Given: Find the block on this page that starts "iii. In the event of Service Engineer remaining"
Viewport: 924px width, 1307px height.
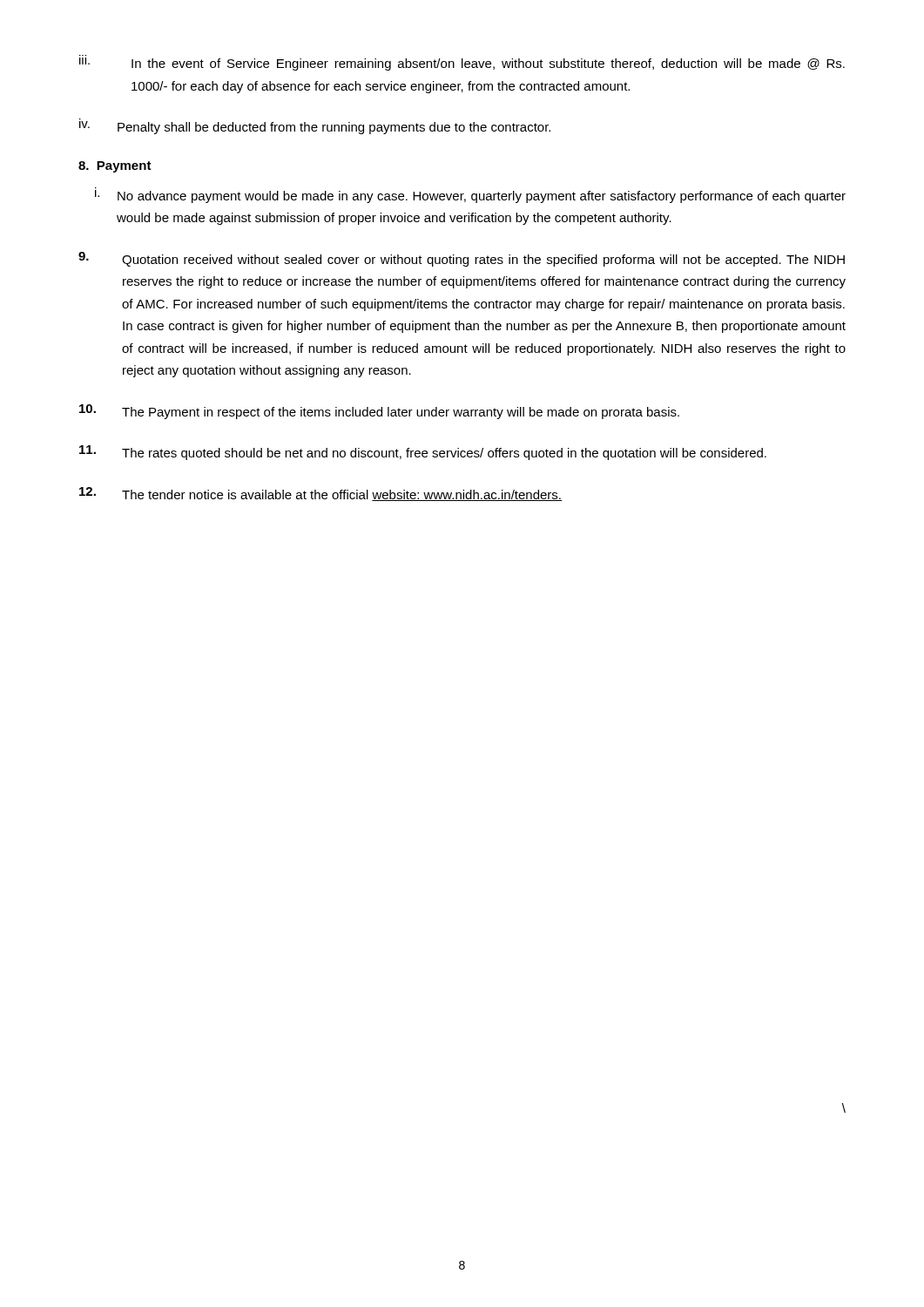Looking at the screenshot, I should tap(462, 74).
